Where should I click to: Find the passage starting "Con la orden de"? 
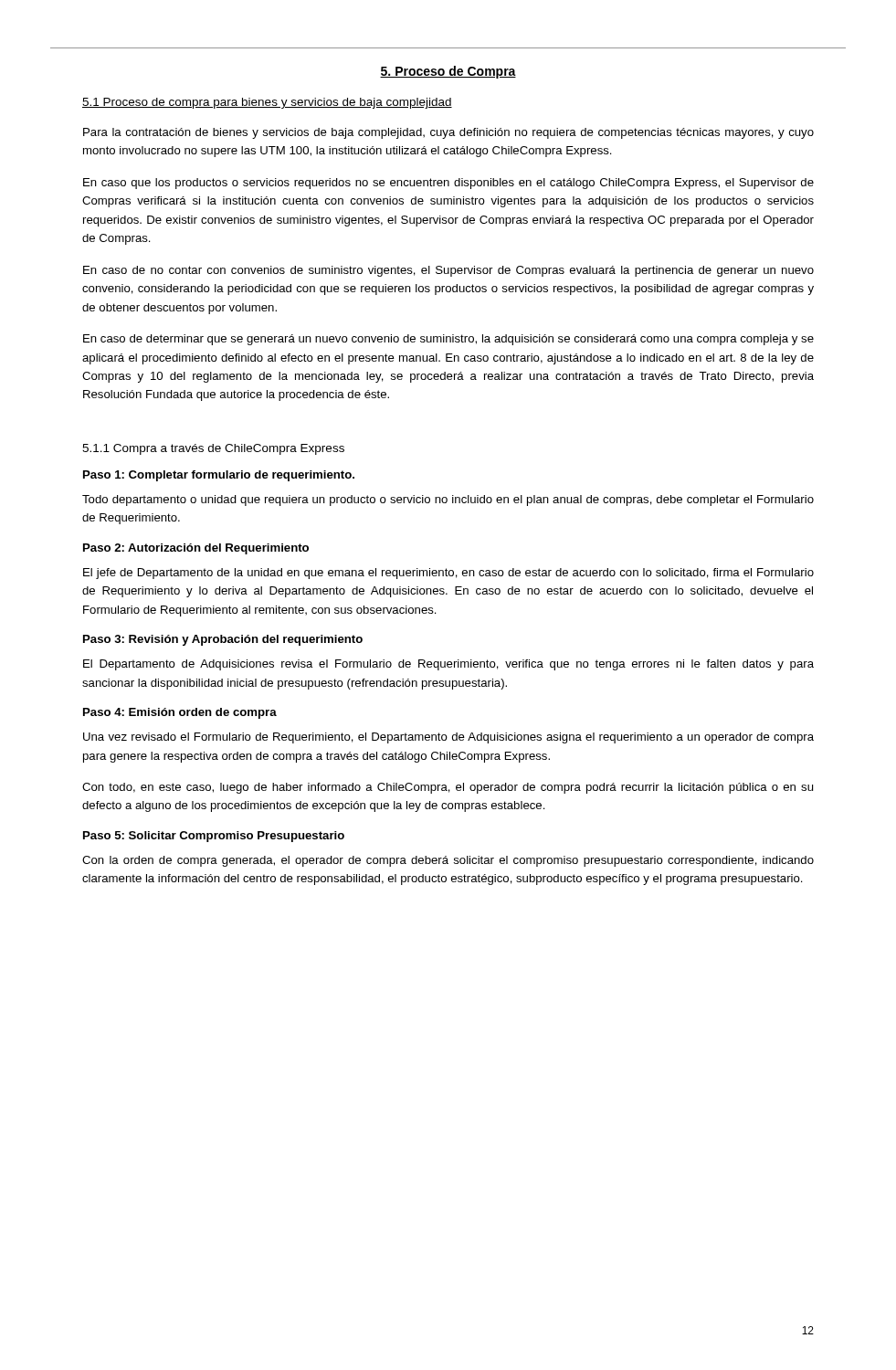tap(448, 869)
